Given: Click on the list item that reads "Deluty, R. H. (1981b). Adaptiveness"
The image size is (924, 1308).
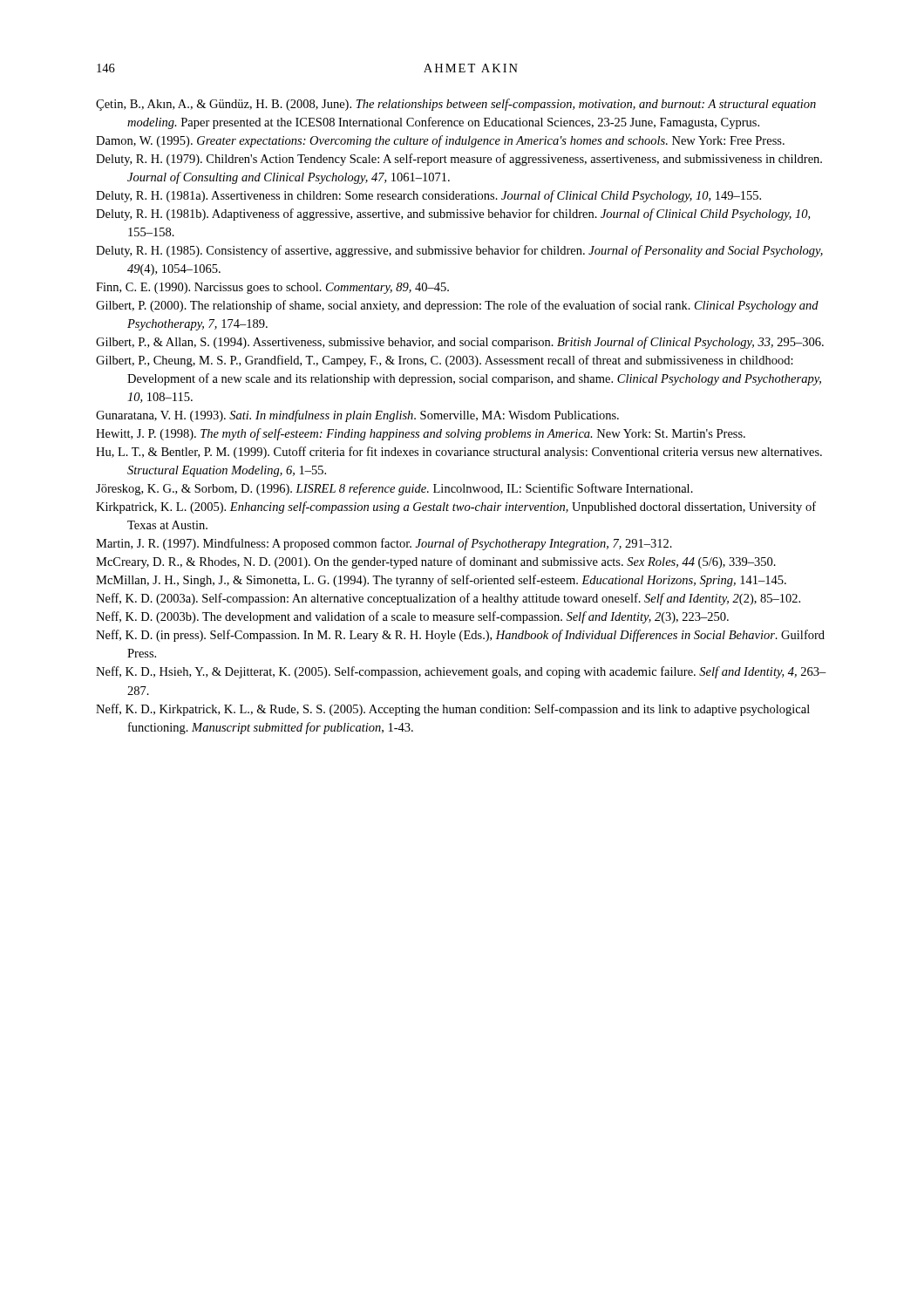Looking at the screenshot, I should [x=453, y=223].
